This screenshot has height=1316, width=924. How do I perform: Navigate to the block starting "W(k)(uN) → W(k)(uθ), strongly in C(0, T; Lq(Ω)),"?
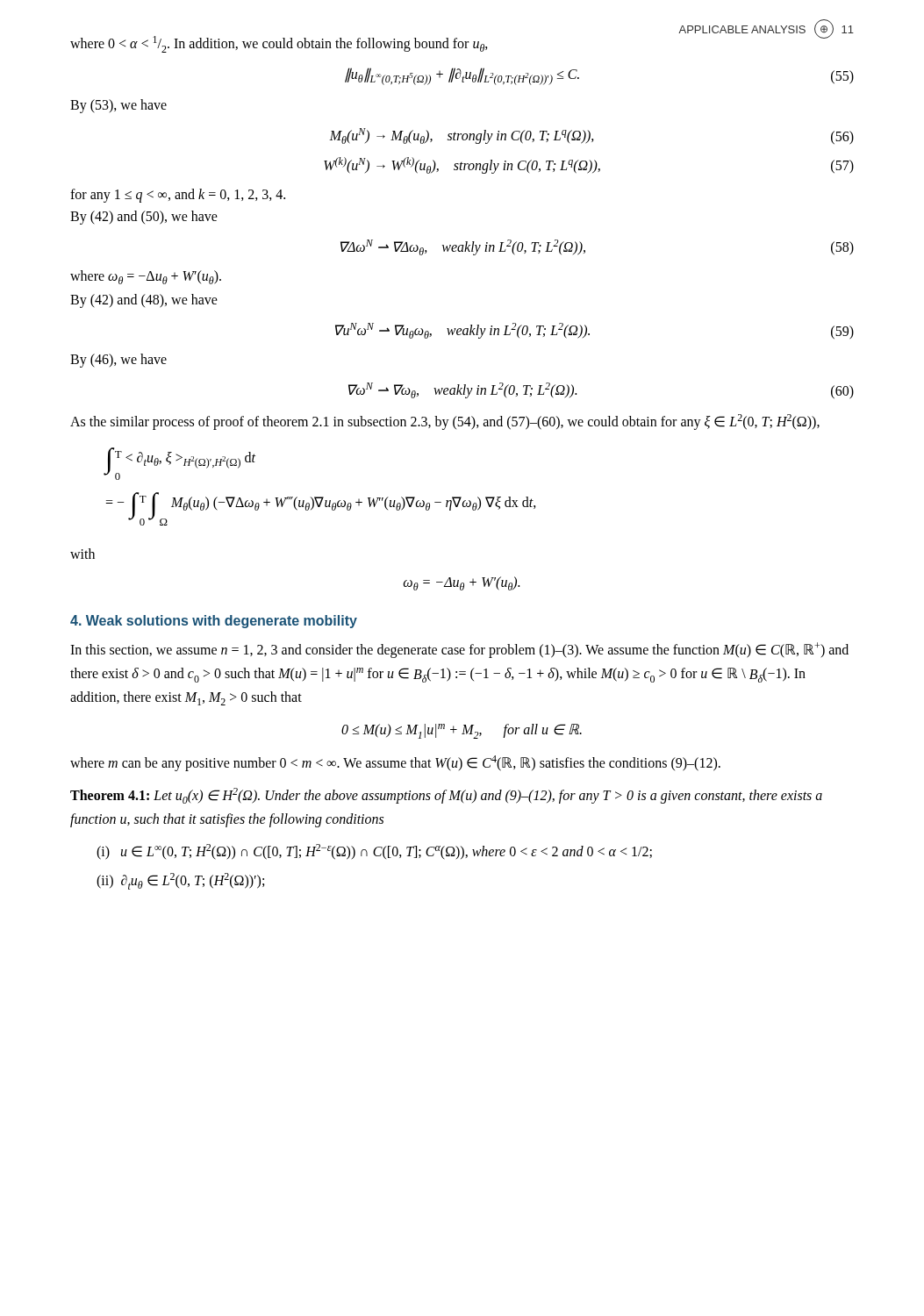click(x=462, y=166)
